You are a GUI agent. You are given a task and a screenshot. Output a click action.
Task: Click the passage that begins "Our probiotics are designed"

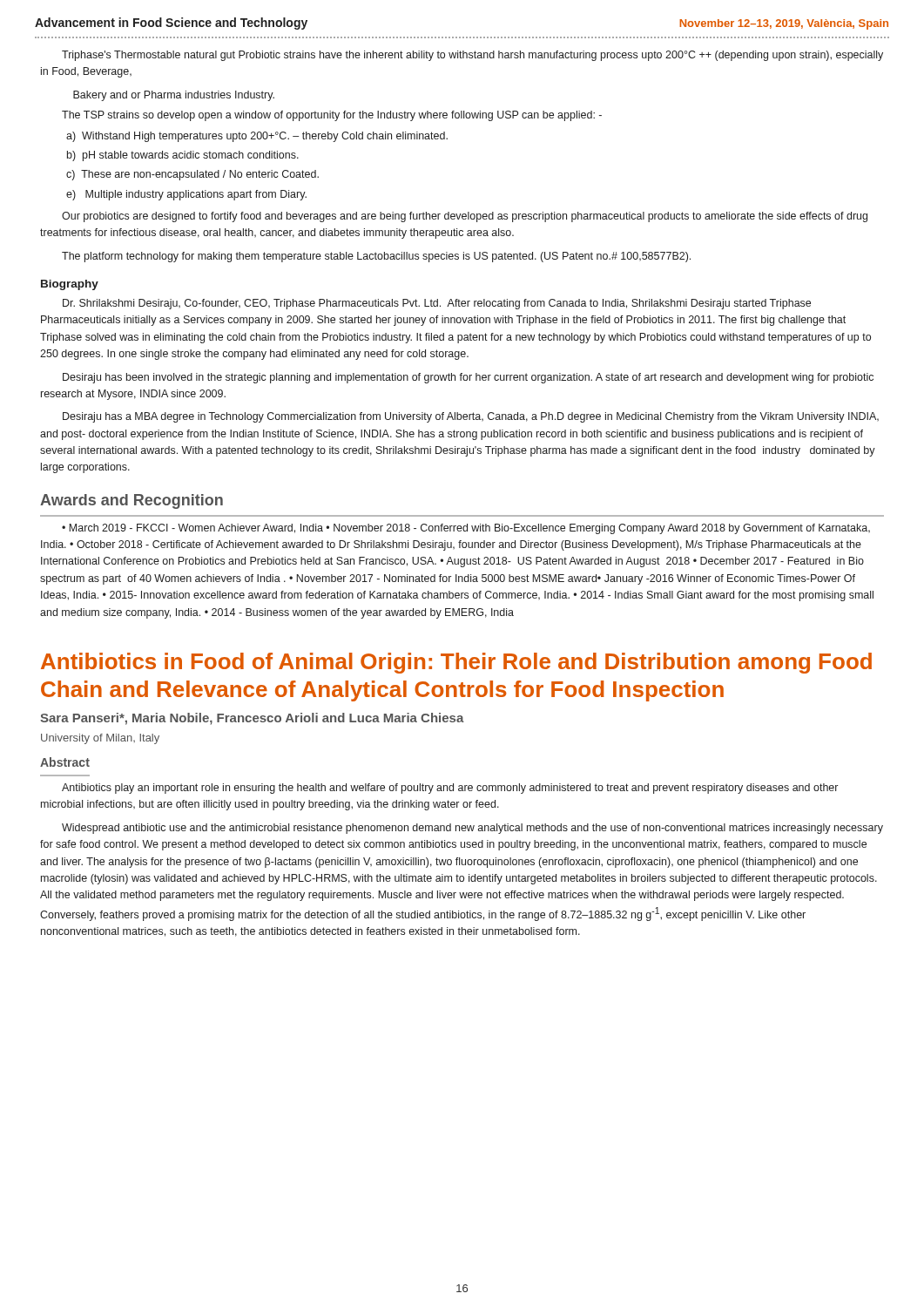(x=462, y=225)
